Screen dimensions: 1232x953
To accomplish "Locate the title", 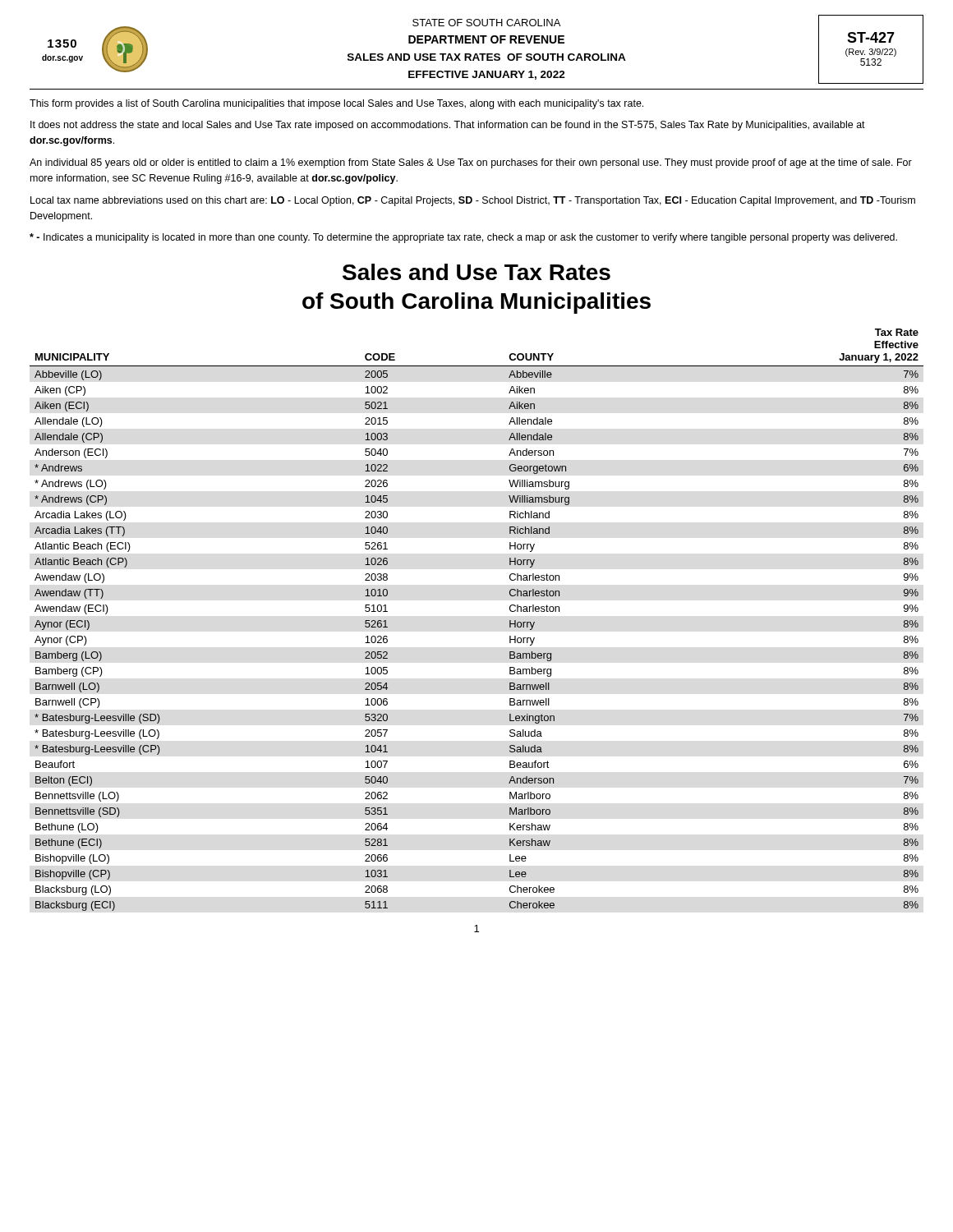I will [476, 286].
